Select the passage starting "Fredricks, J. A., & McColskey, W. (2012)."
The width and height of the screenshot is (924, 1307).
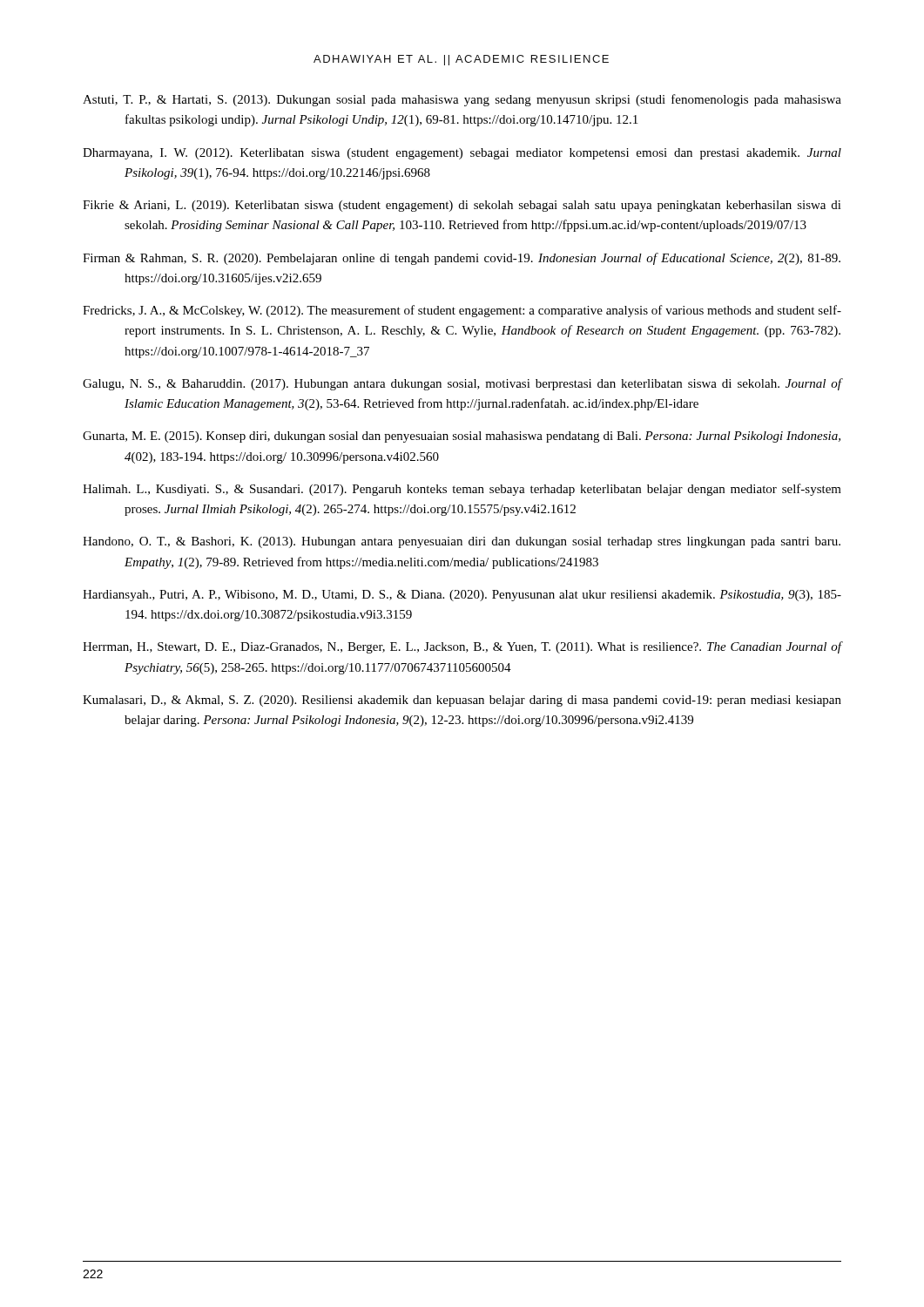462,330
